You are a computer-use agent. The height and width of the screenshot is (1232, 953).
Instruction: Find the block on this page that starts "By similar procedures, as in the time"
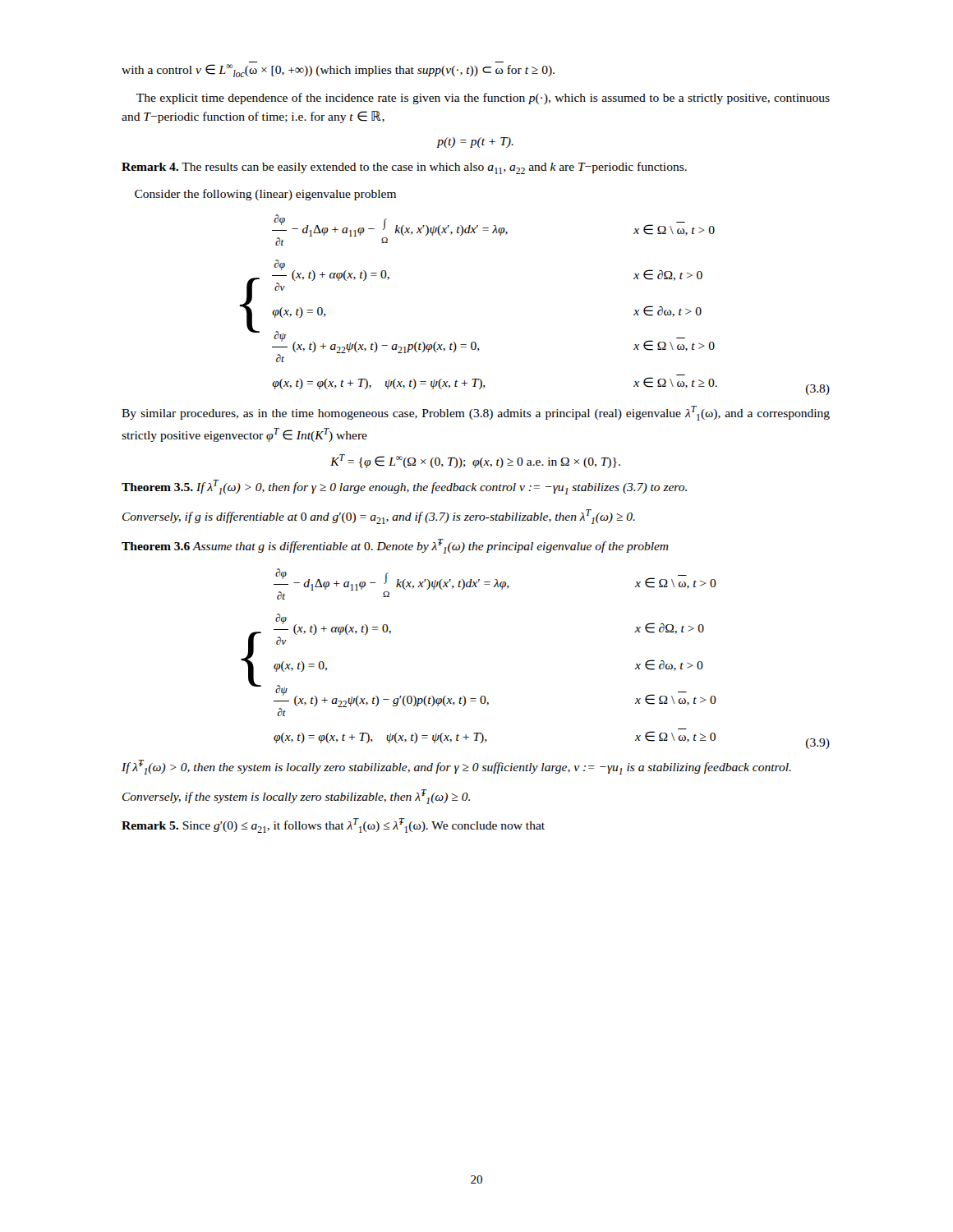[476, 423]
